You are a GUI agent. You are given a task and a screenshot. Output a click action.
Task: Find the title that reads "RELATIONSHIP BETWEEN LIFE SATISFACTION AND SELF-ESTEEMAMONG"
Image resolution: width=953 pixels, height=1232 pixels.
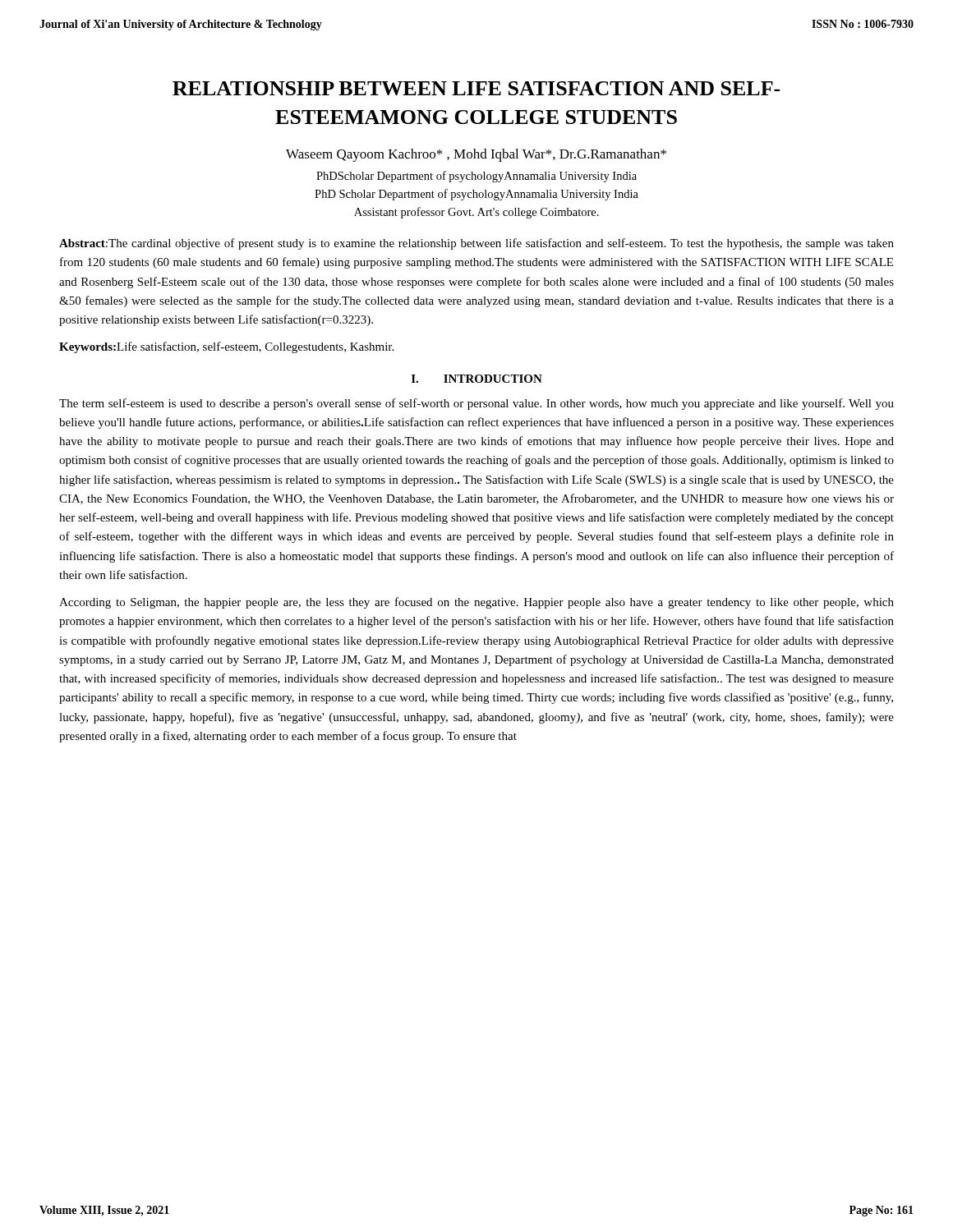click(476, 103)
